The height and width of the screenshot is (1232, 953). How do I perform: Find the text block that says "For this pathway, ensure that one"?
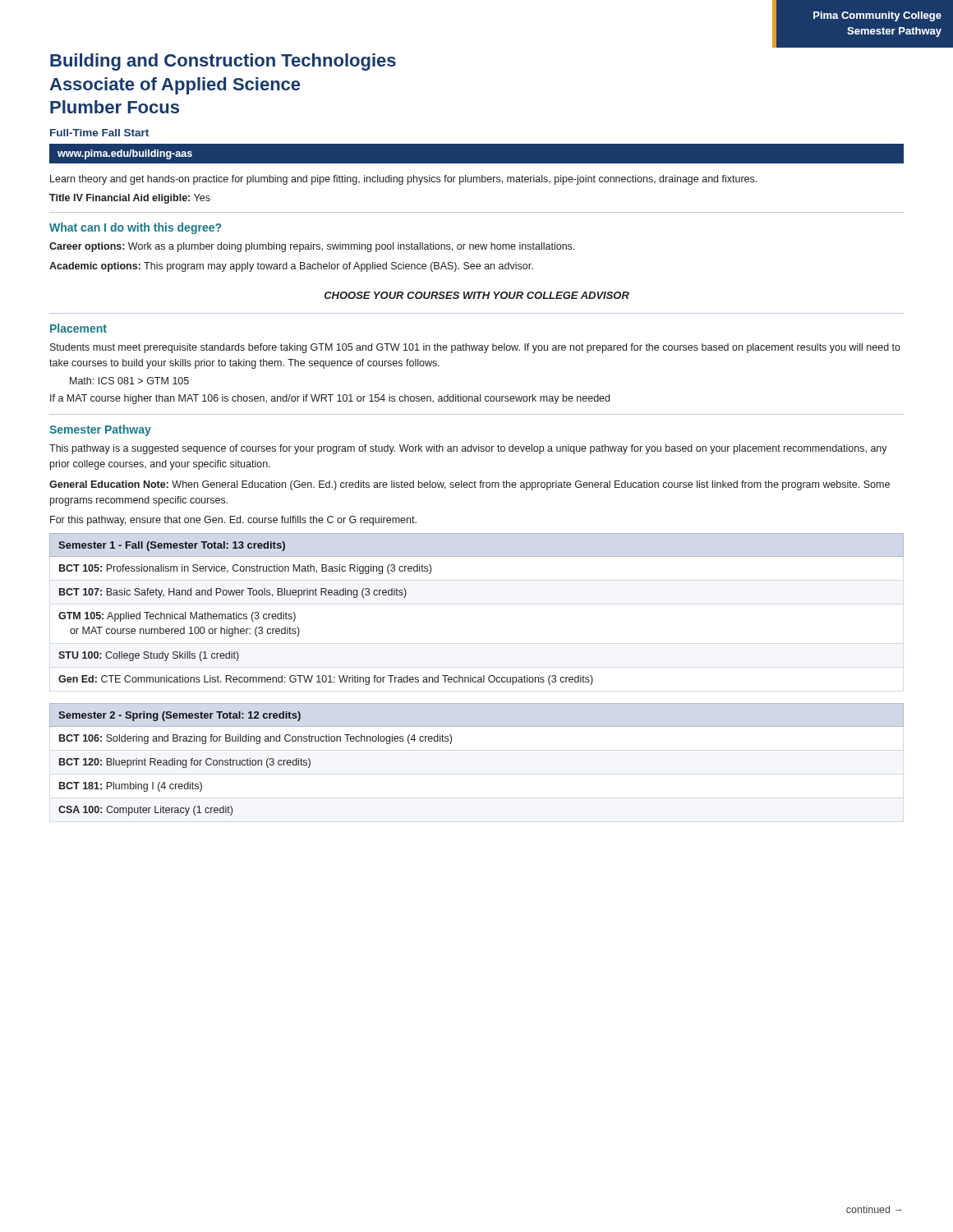tap(233, 520)
